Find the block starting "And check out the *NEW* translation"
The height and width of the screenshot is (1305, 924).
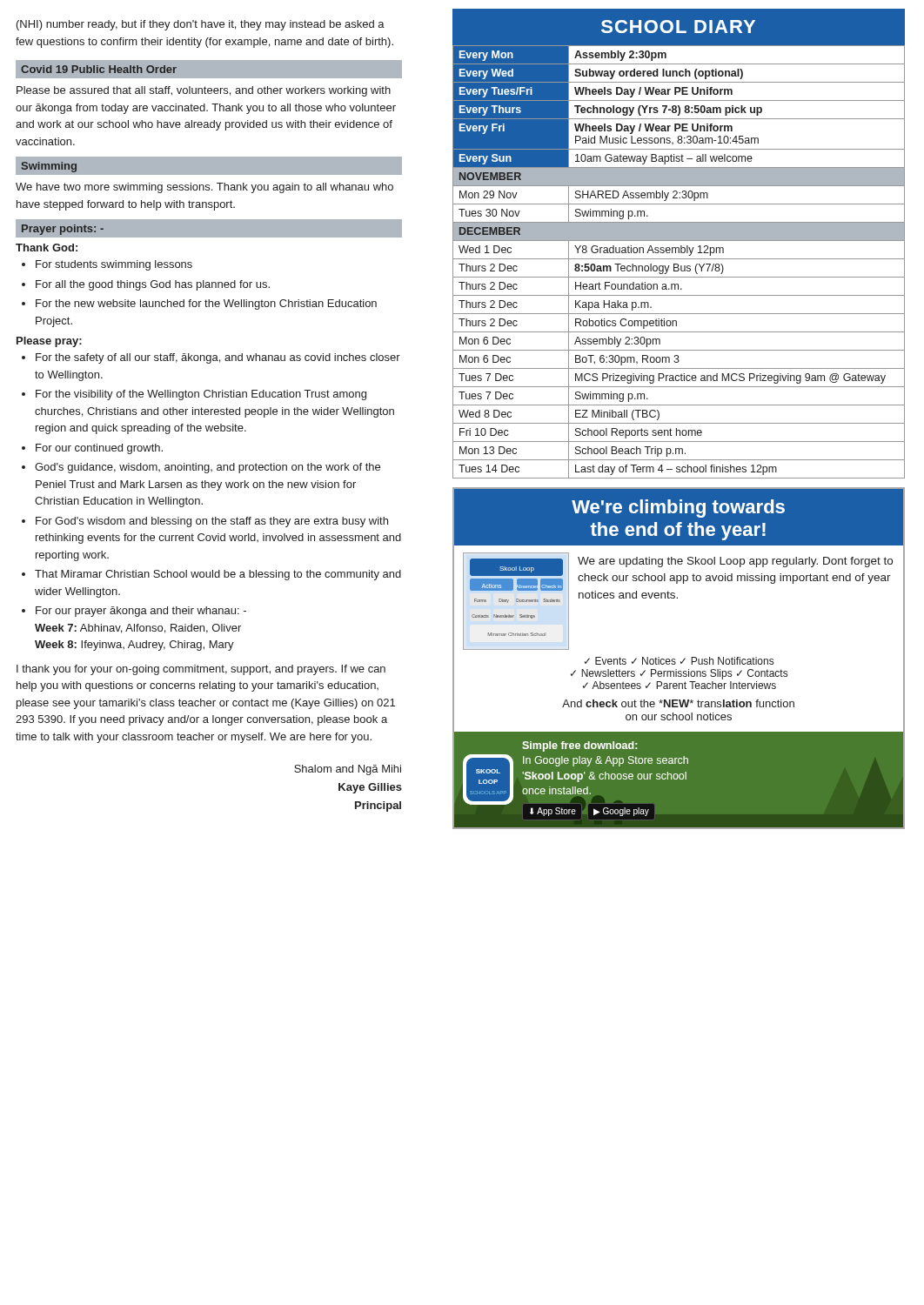[x=679, y=710]
